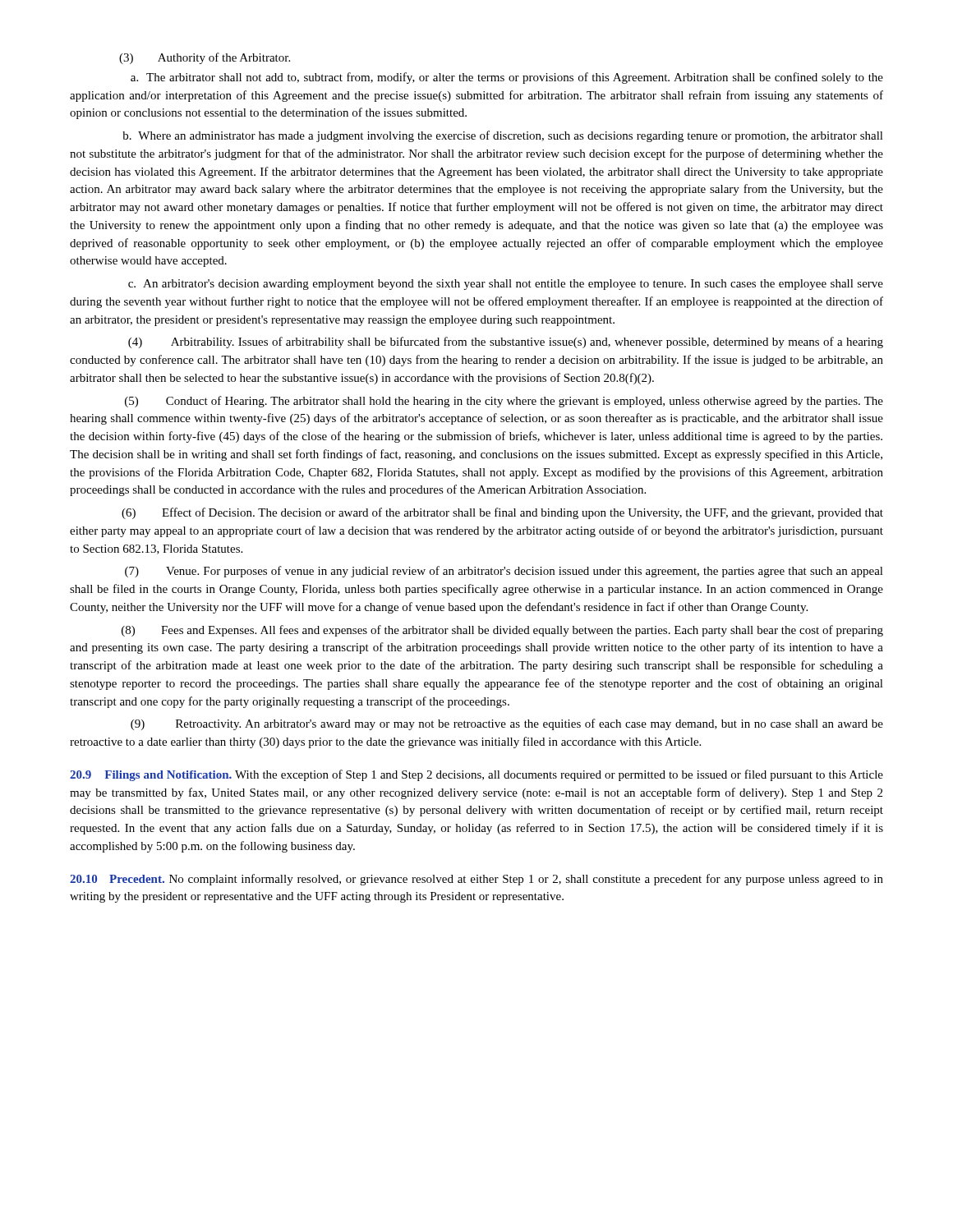Viewport: 953px width, 1232px height.
Task: Locate the list item that says "(7) Venue. For purposes"
Action: tap(476, 589)
